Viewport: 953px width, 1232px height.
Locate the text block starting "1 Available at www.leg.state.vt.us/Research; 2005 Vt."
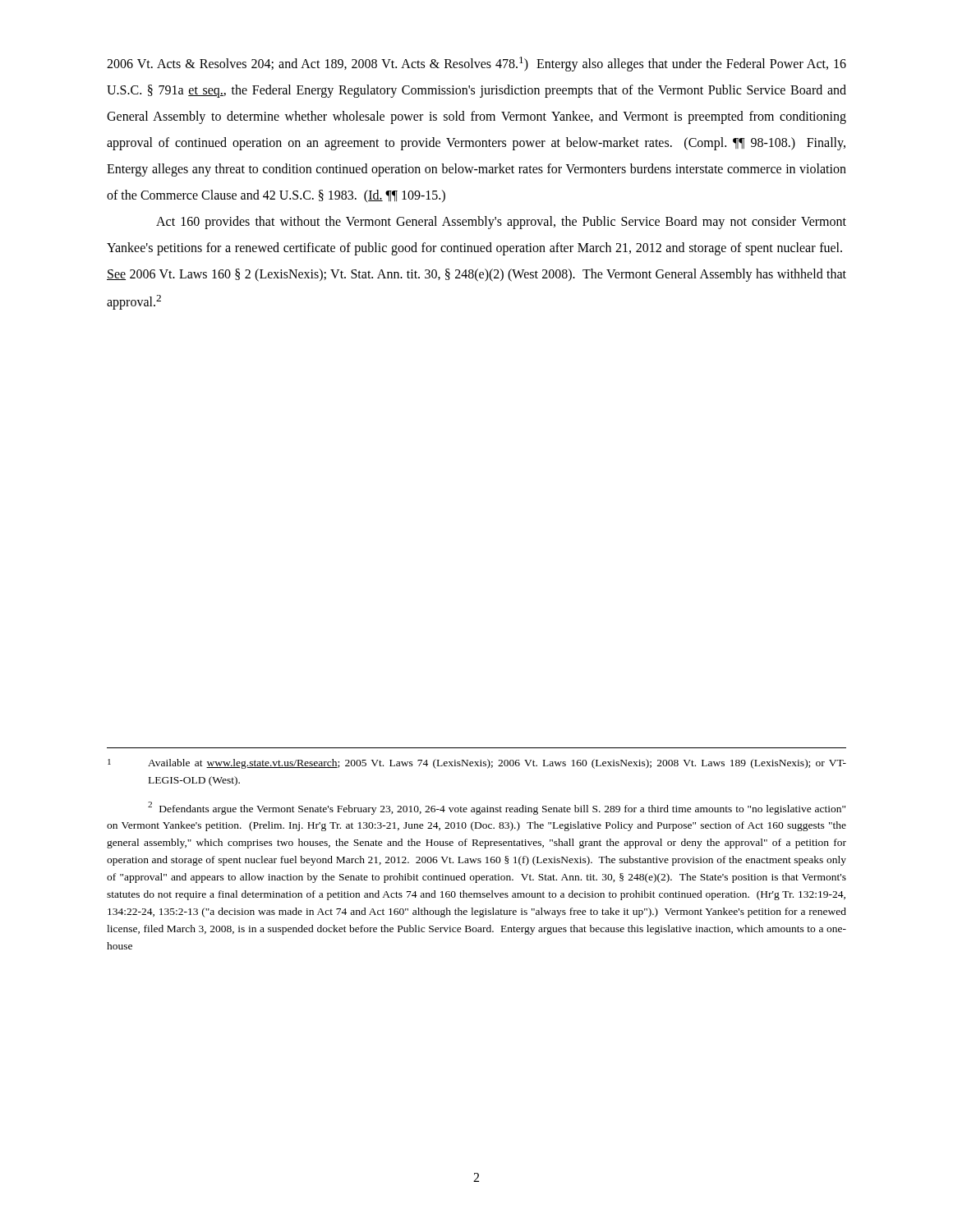(476, 772)
